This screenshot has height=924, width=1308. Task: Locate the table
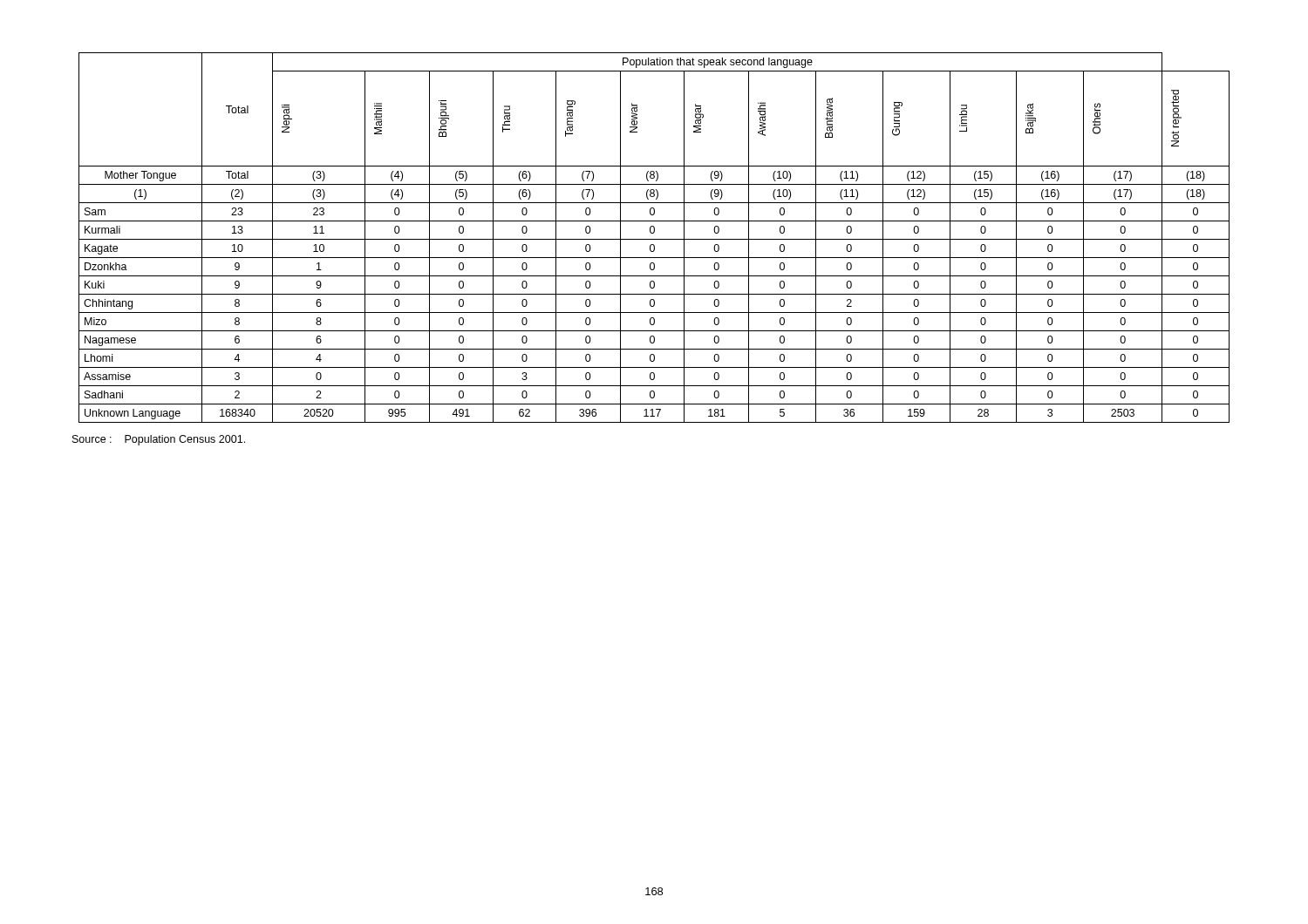point(654,238)
